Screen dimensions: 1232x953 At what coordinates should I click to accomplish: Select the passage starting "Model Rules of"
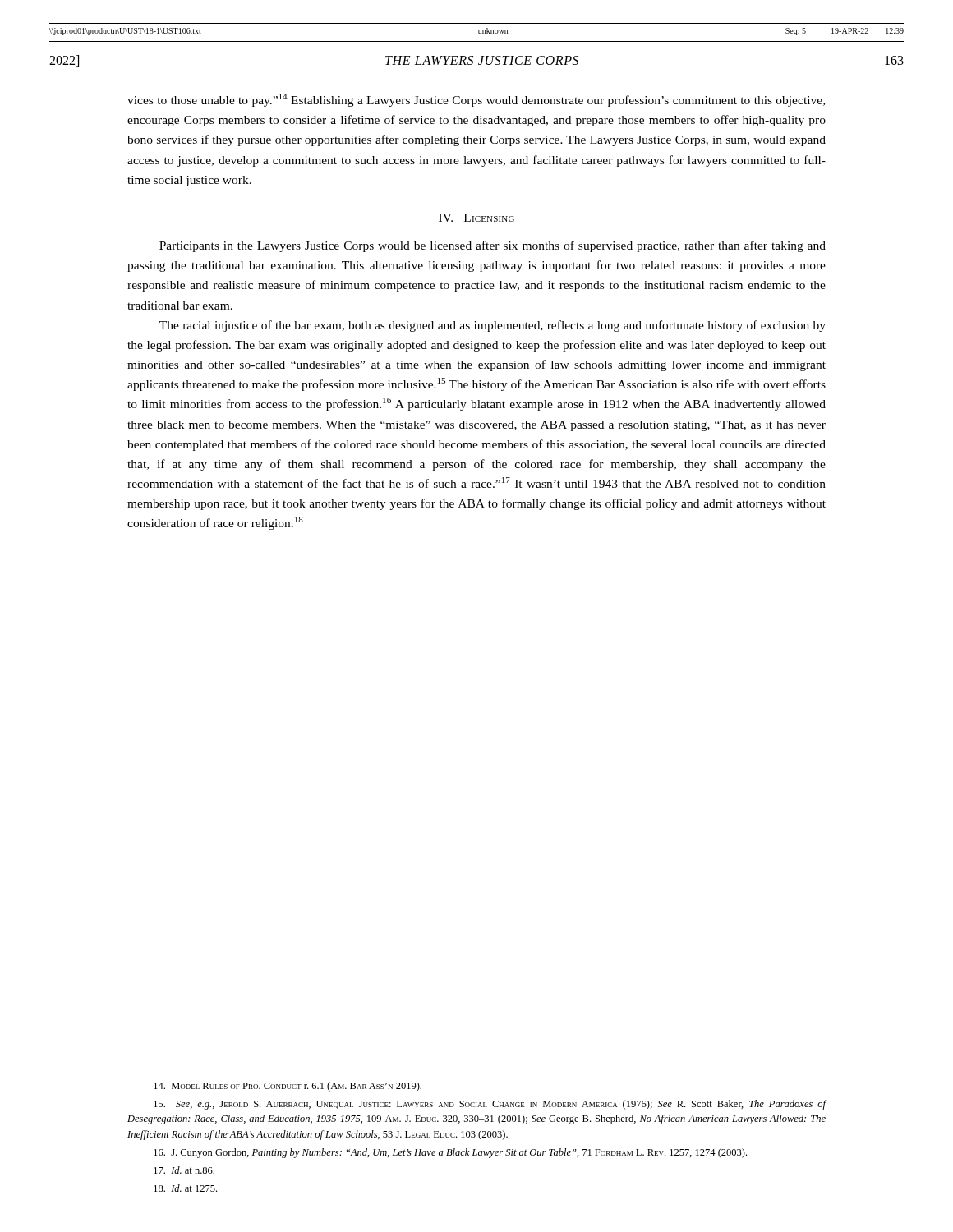[288, 1086]
